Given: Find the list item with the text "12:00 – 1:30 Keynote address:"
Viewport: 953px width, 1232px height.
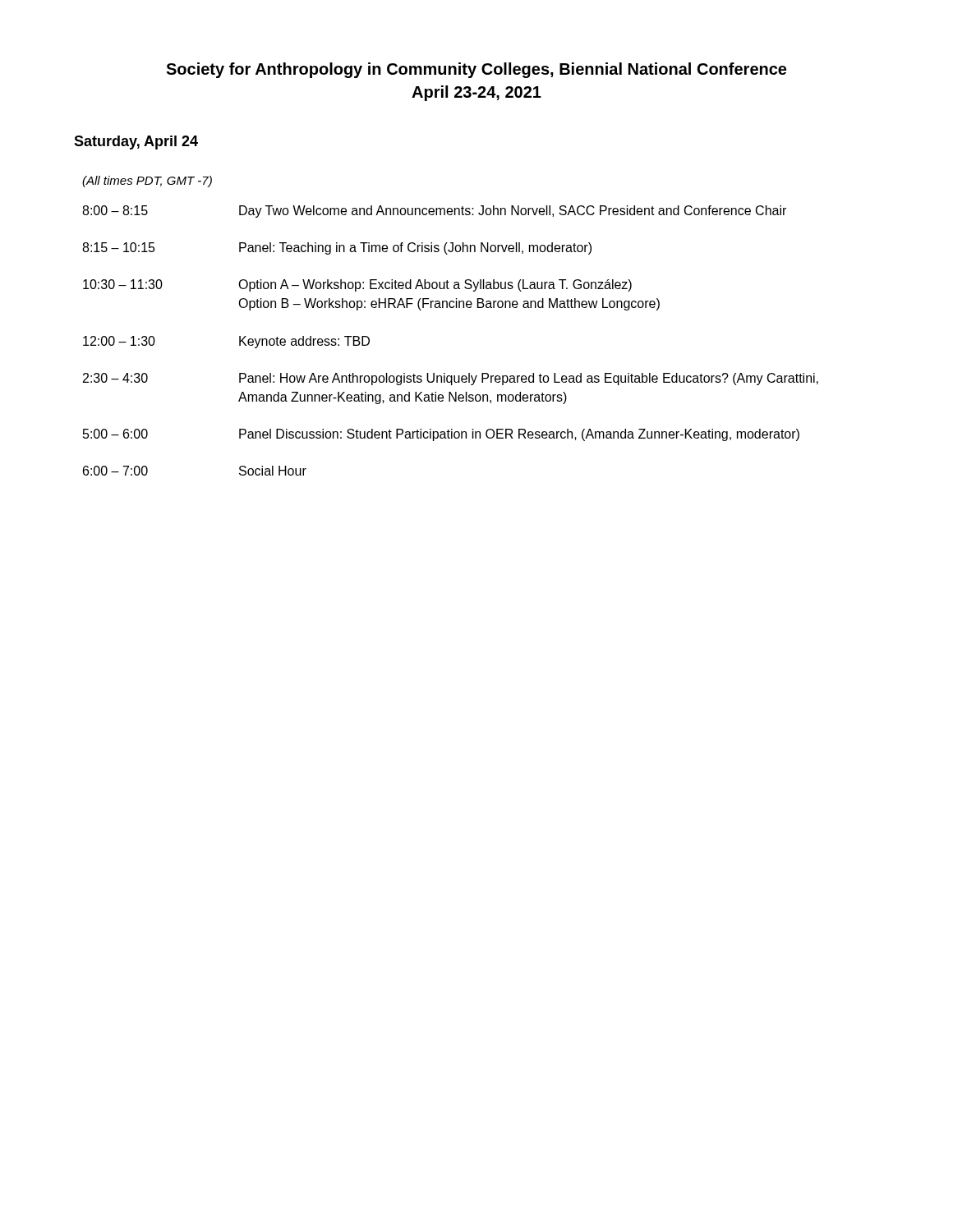Looking at the screenshot, I should point(110,342).
